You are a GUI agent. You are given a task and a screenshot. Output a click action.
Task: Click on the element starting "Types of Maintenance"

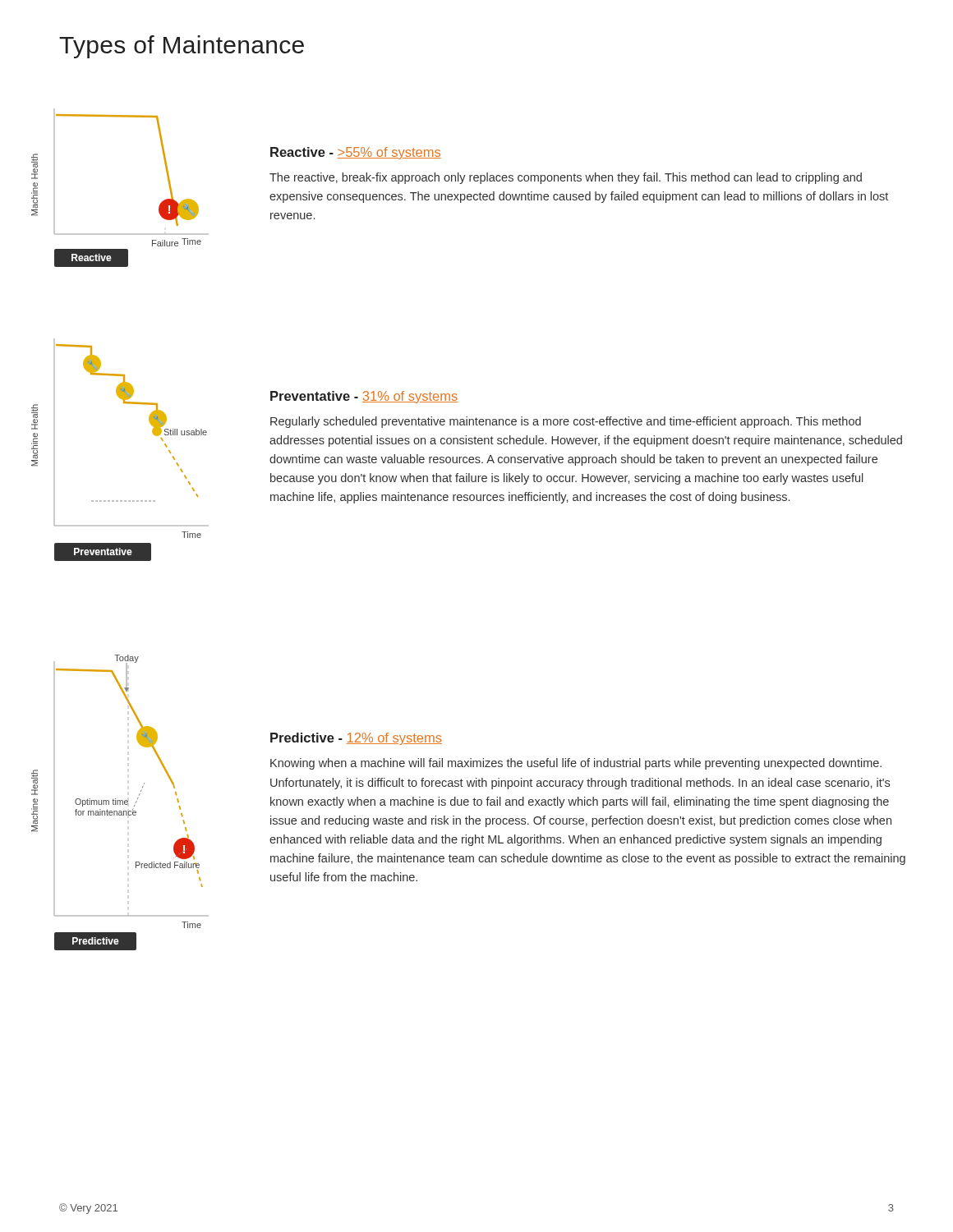pyautogui.click(x=182, y=45)
